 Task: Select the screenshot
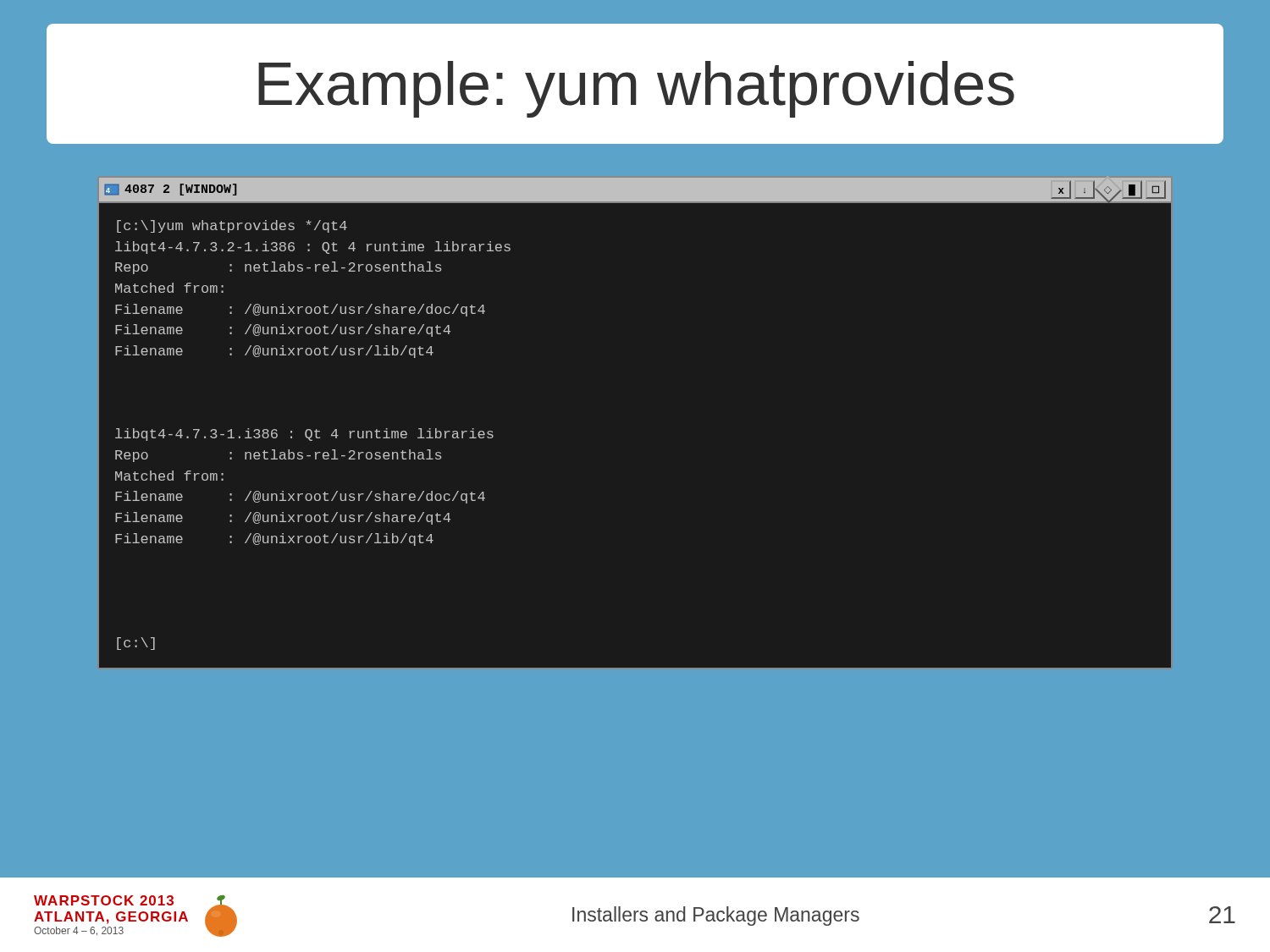(x=635, y=423)
